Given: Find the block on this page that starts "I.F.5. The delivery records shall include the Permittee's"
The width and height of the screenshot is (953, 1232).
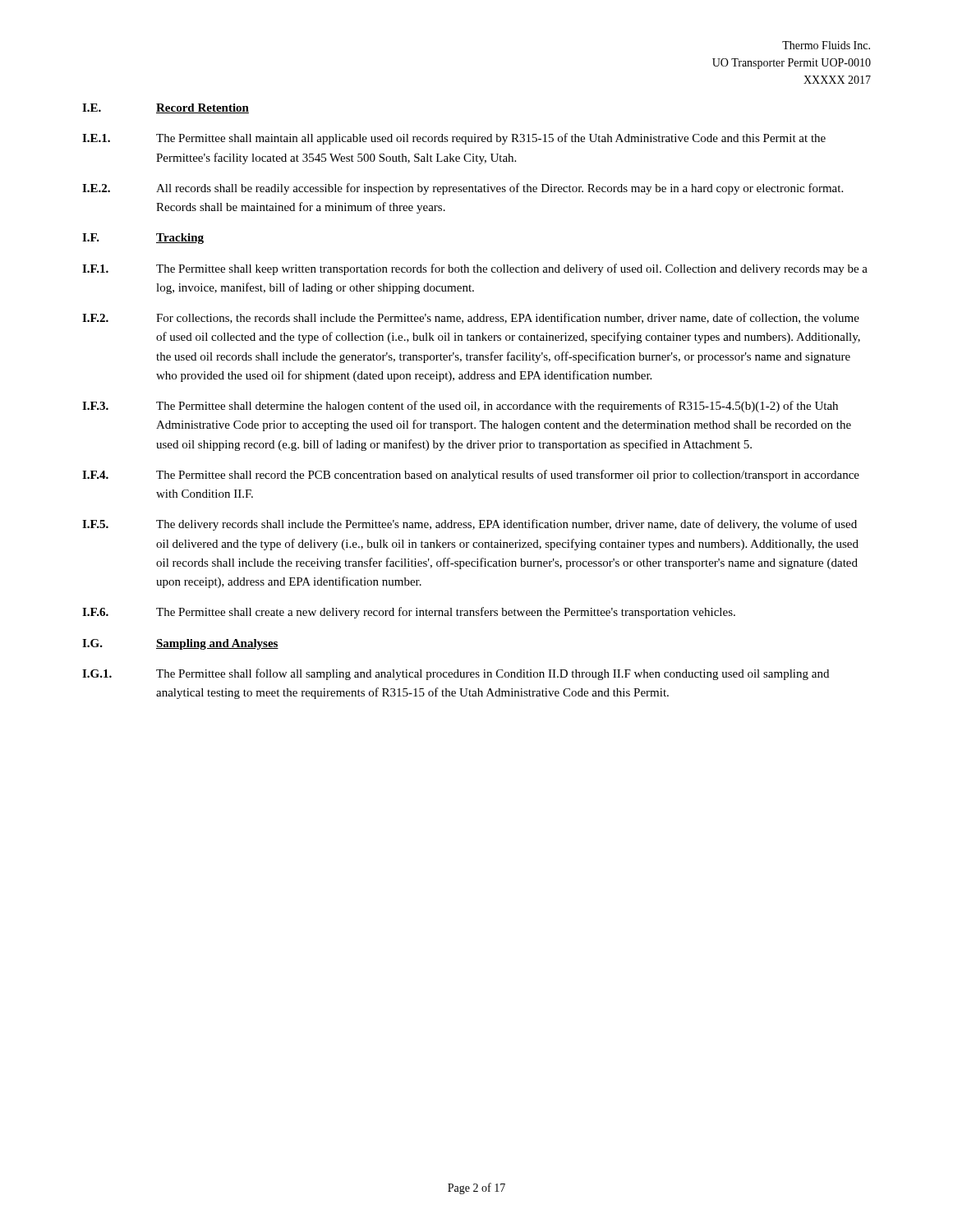Looking at the screenshot, I should point(476,553).
